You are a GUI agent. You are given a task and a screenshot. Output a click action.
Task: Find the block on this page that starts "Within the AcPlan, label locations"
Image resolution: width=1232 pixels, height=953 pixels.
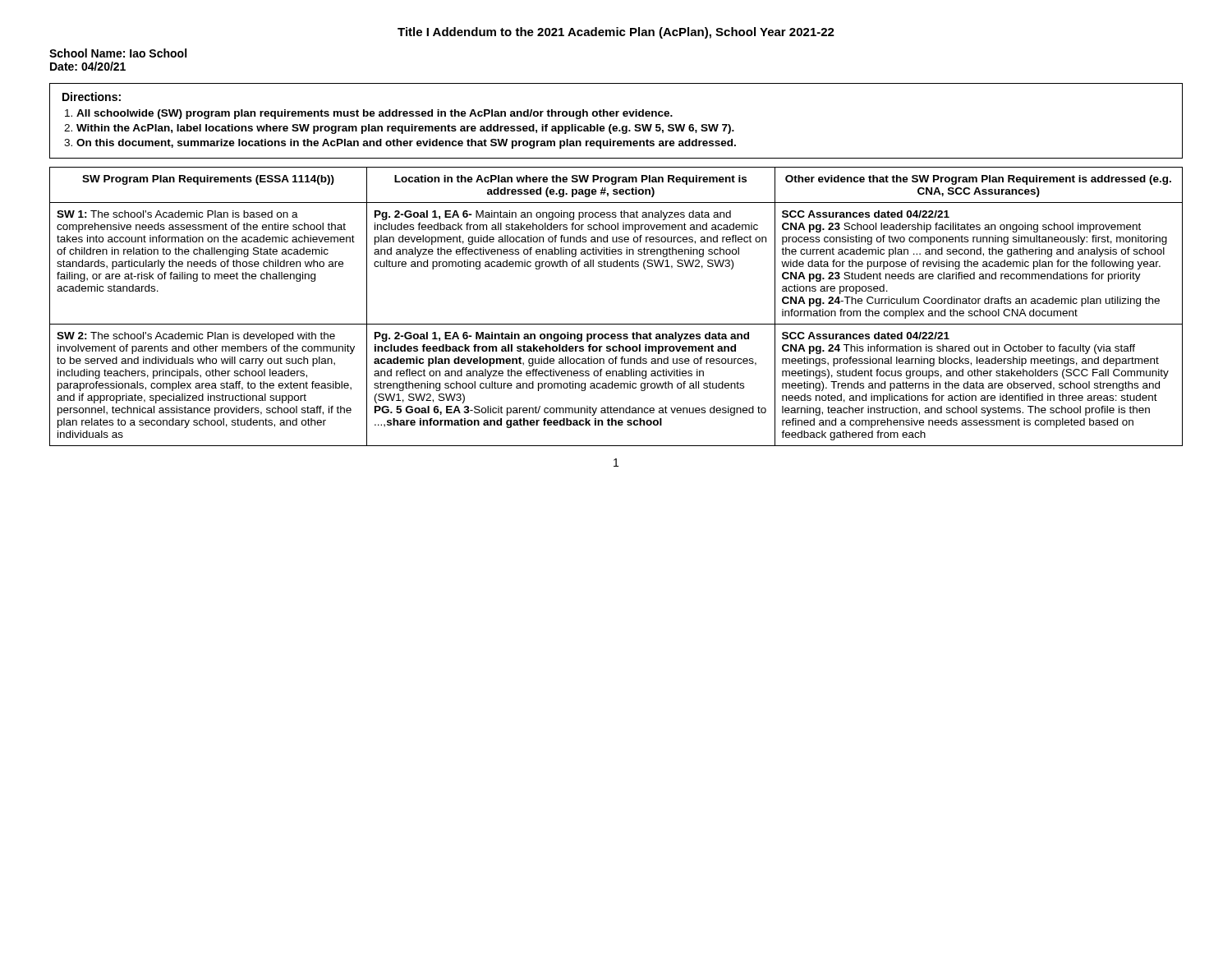pos(405,128)
